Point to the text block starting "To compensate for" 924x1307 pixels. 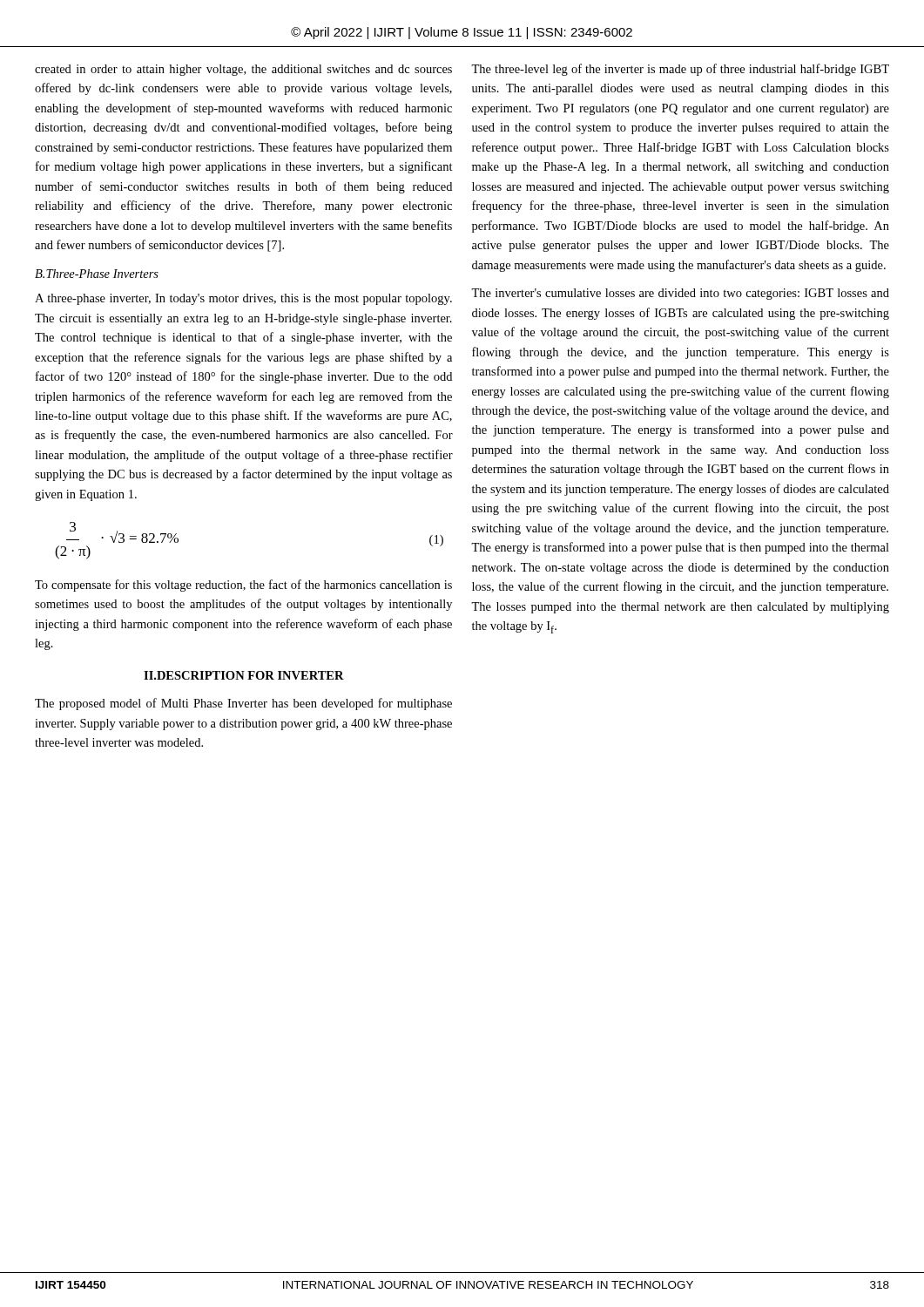[244, 614]
